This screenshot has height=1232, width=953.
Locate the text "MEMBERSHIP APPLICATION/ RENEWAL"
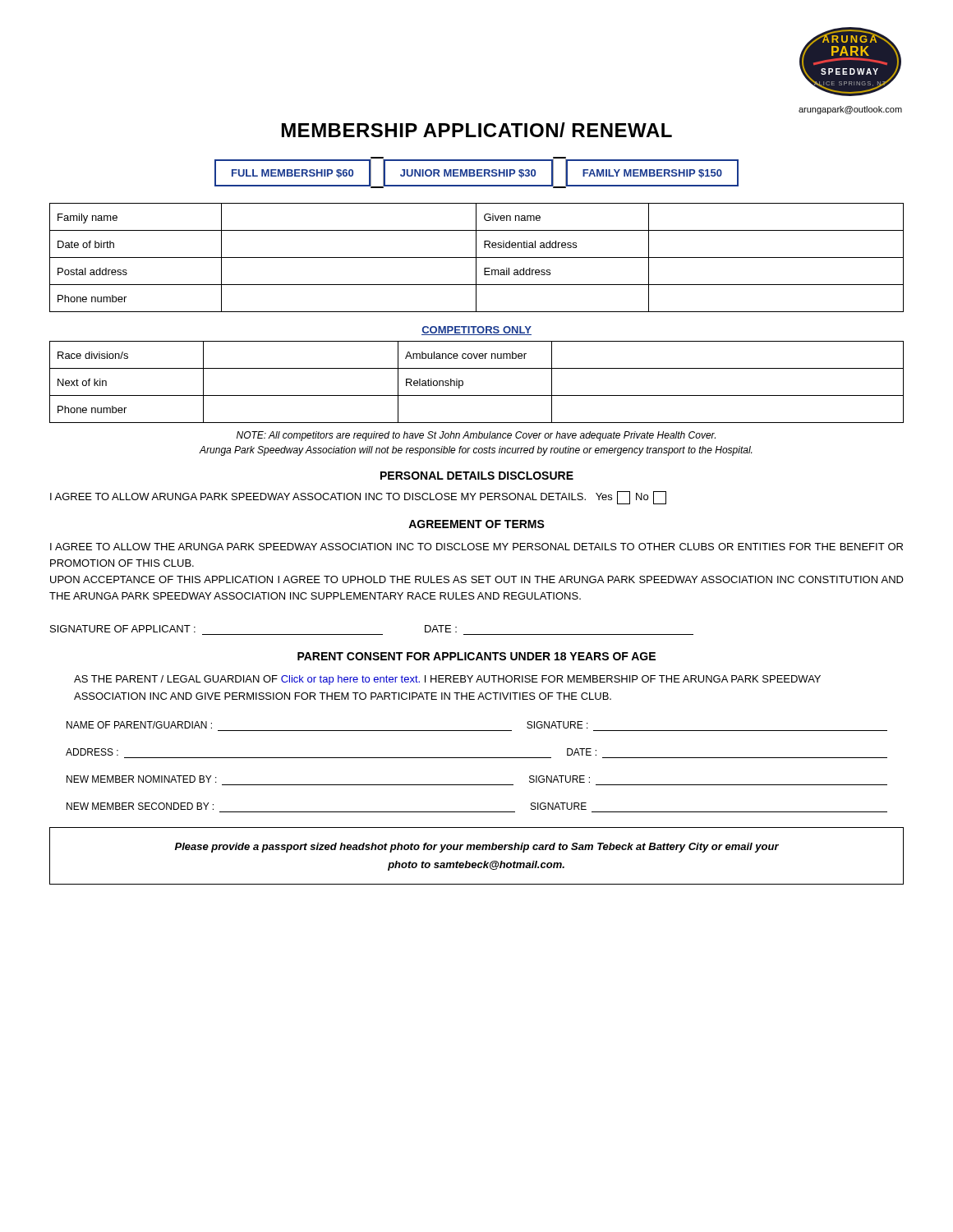pyautogui.click(x=476, y=131)
